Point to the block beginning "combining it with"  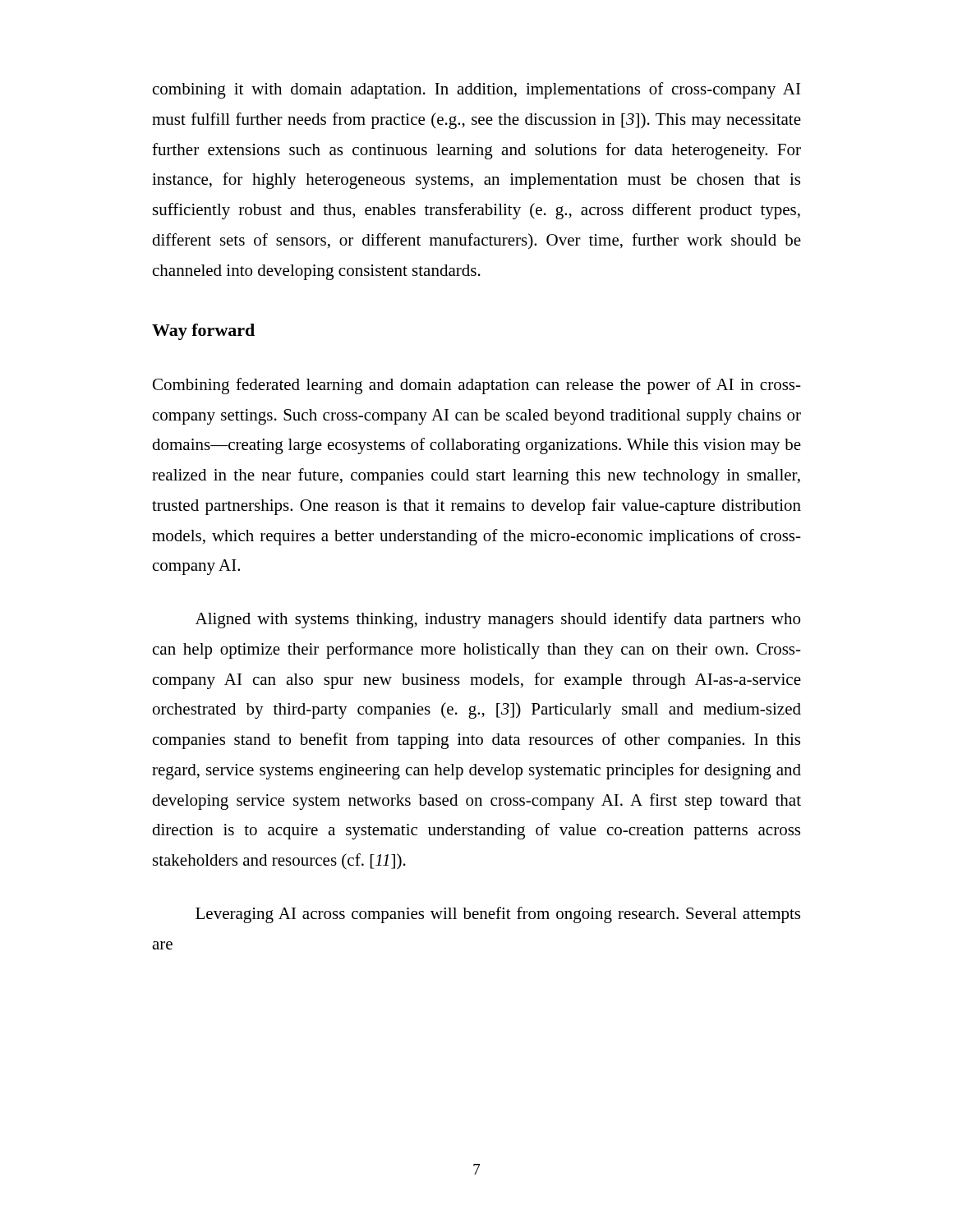coord(476,180)
